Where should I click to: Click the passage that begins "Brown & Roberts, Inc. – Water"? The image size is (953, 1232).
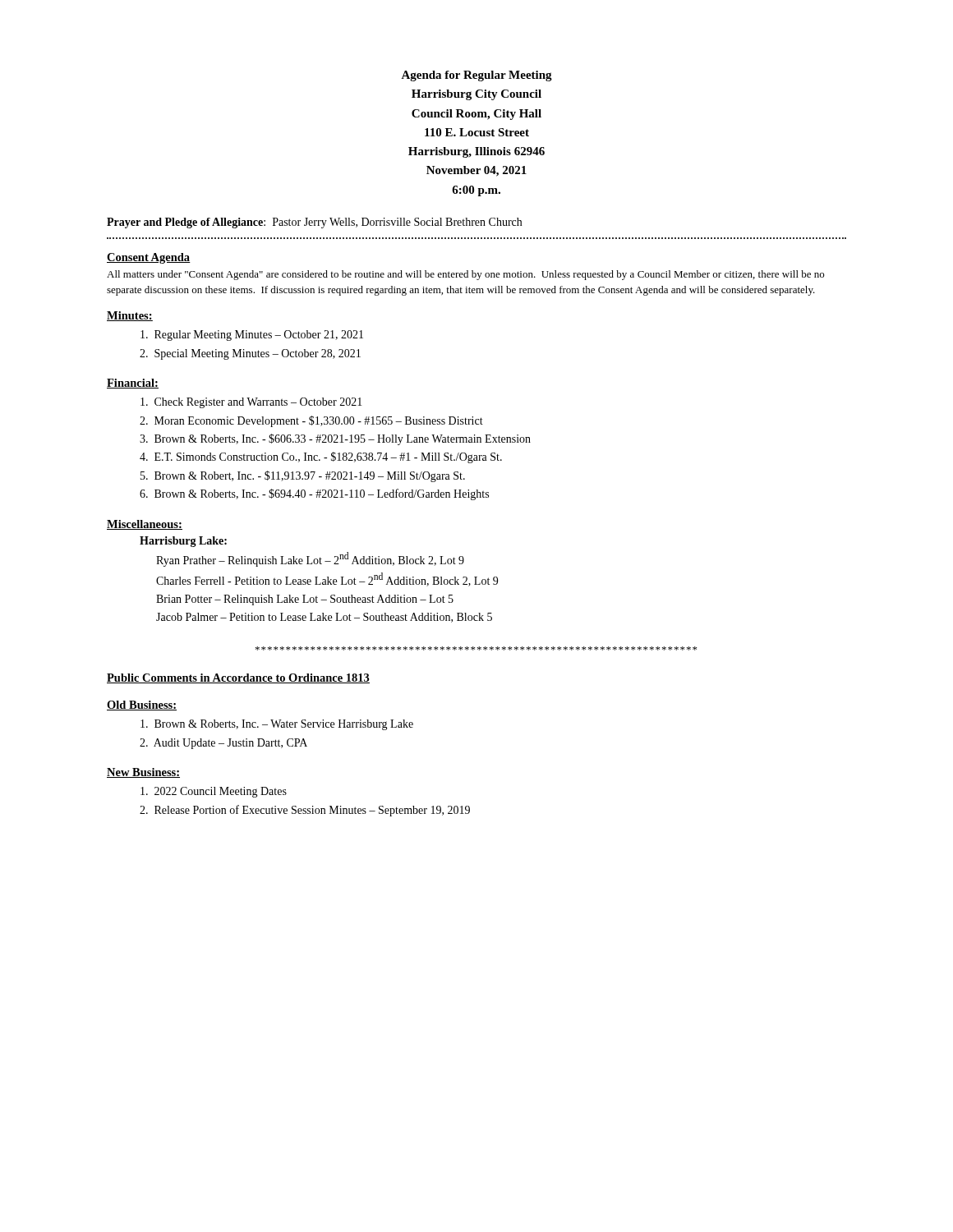click(x=277, y=724)
